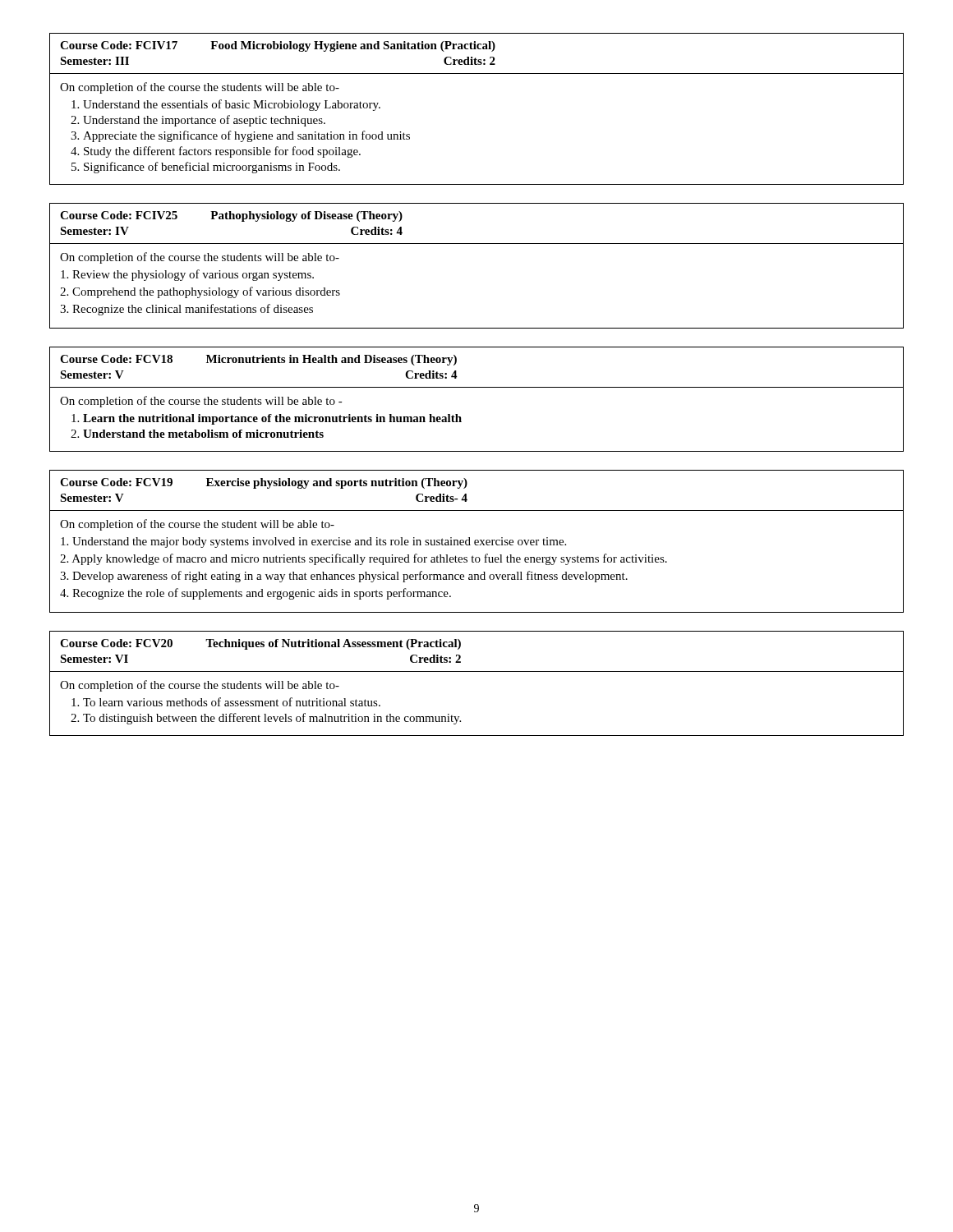Select the table that reads "Course Code: FCV20"
The height and width of the screenshot is (1232, 953).
(476, 683)
